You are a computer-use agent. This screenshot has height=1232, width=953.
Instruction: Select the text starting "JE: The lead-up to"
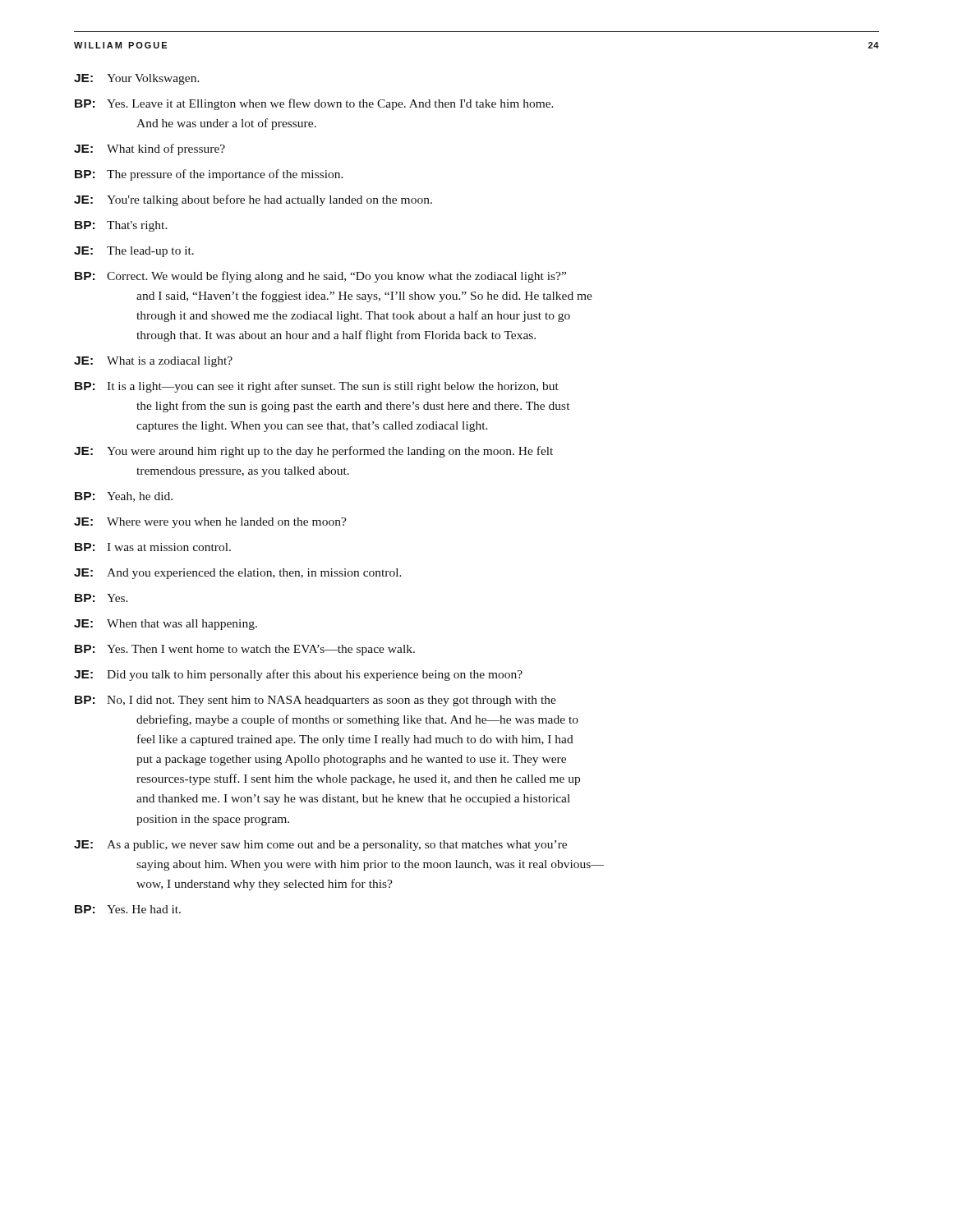[134, 252]
